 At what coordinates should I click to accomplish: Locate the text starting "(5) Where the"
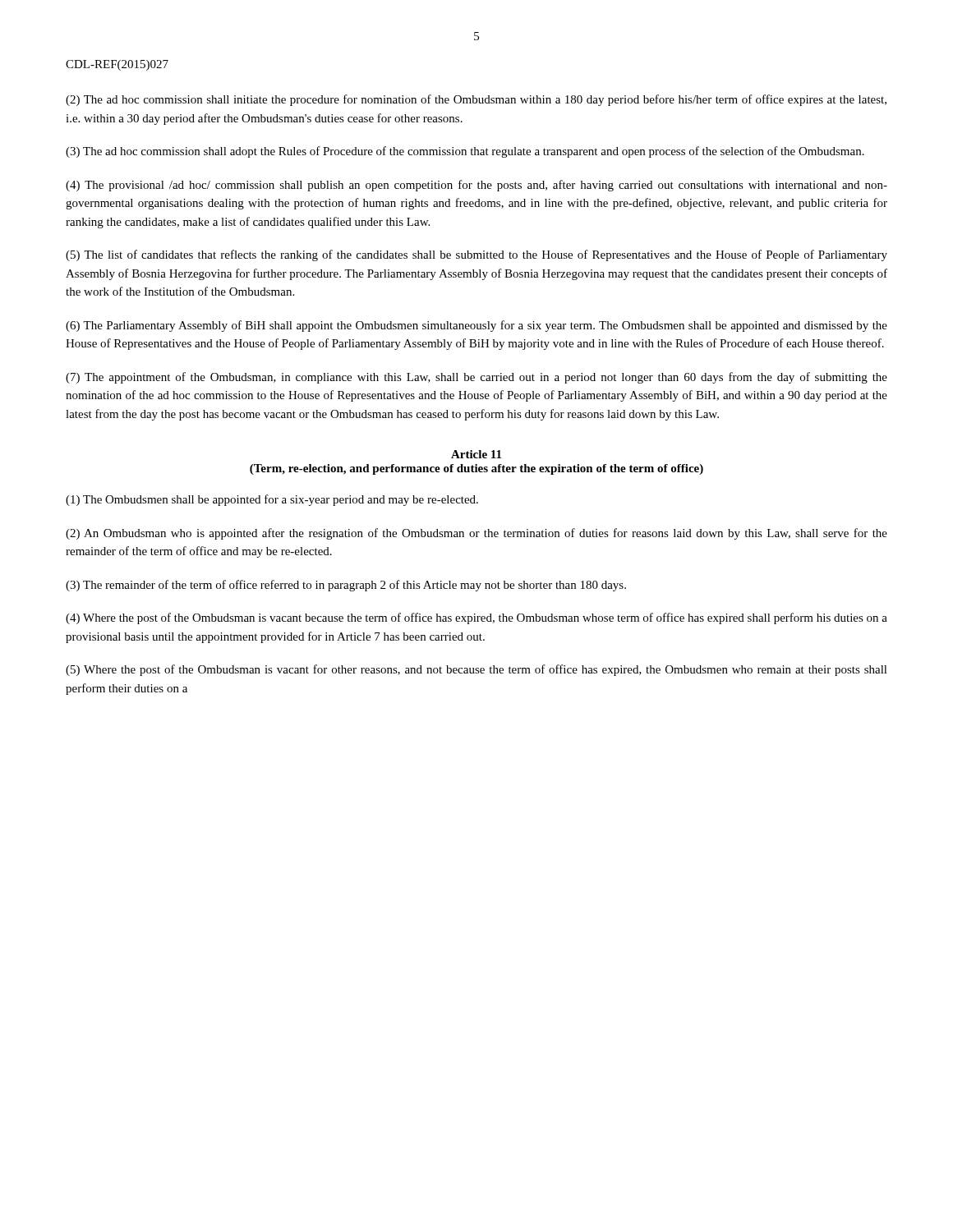pos(476,679)
